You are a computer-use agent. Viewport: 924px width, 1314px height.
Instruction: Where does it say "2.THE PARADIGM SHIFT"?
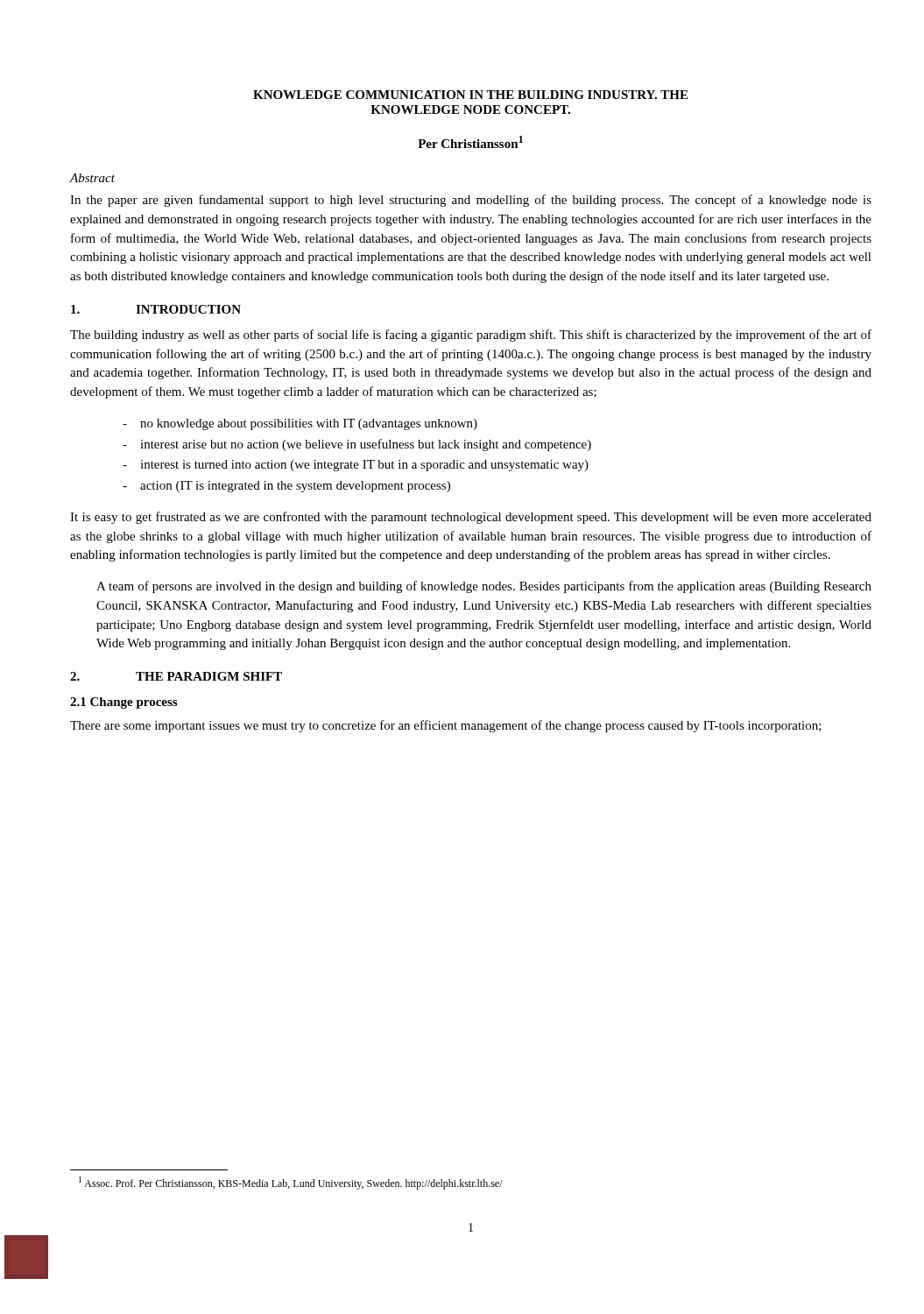point(176,677)
